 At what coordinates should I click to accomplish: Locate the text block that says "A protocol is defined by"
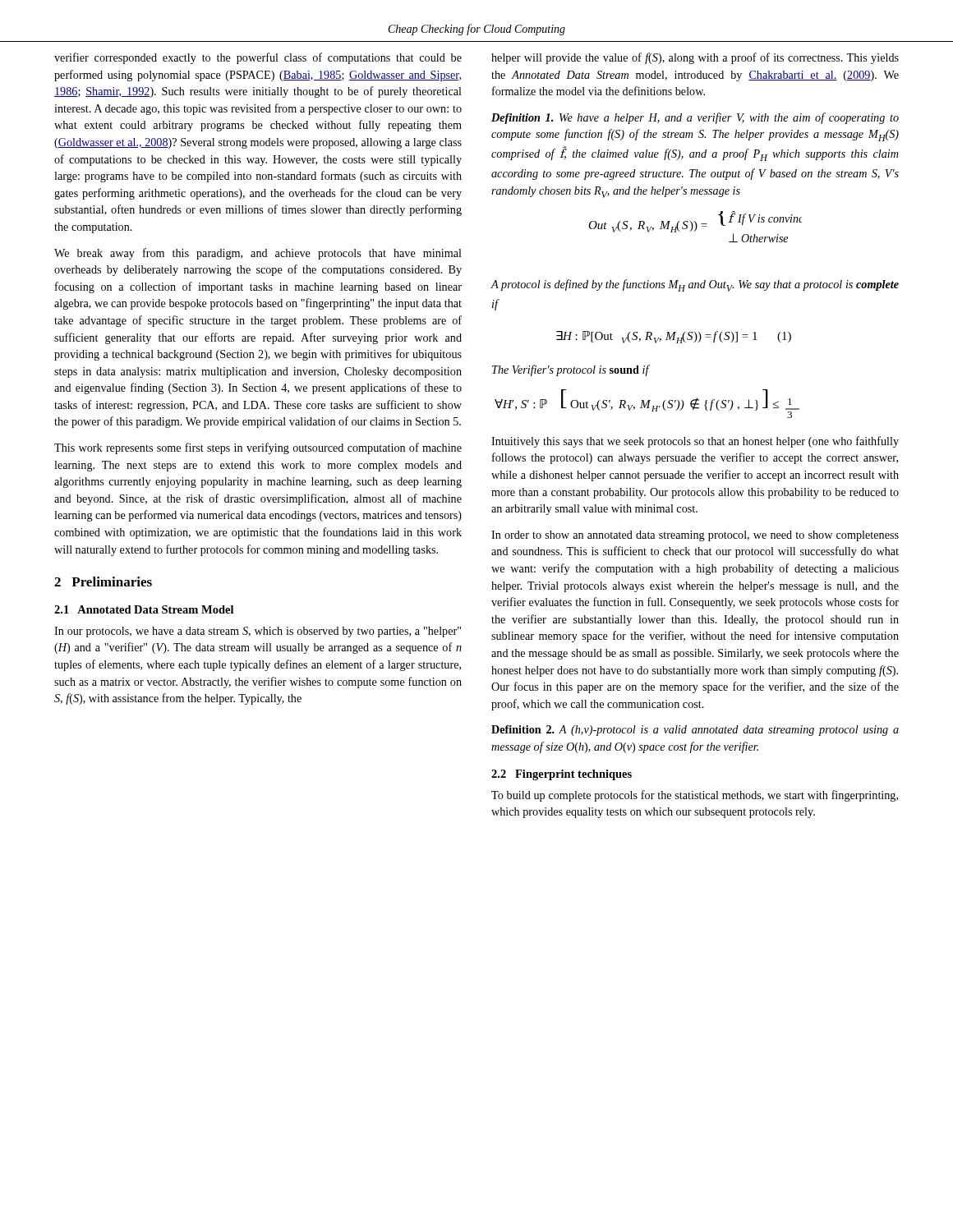coord(695,295)
